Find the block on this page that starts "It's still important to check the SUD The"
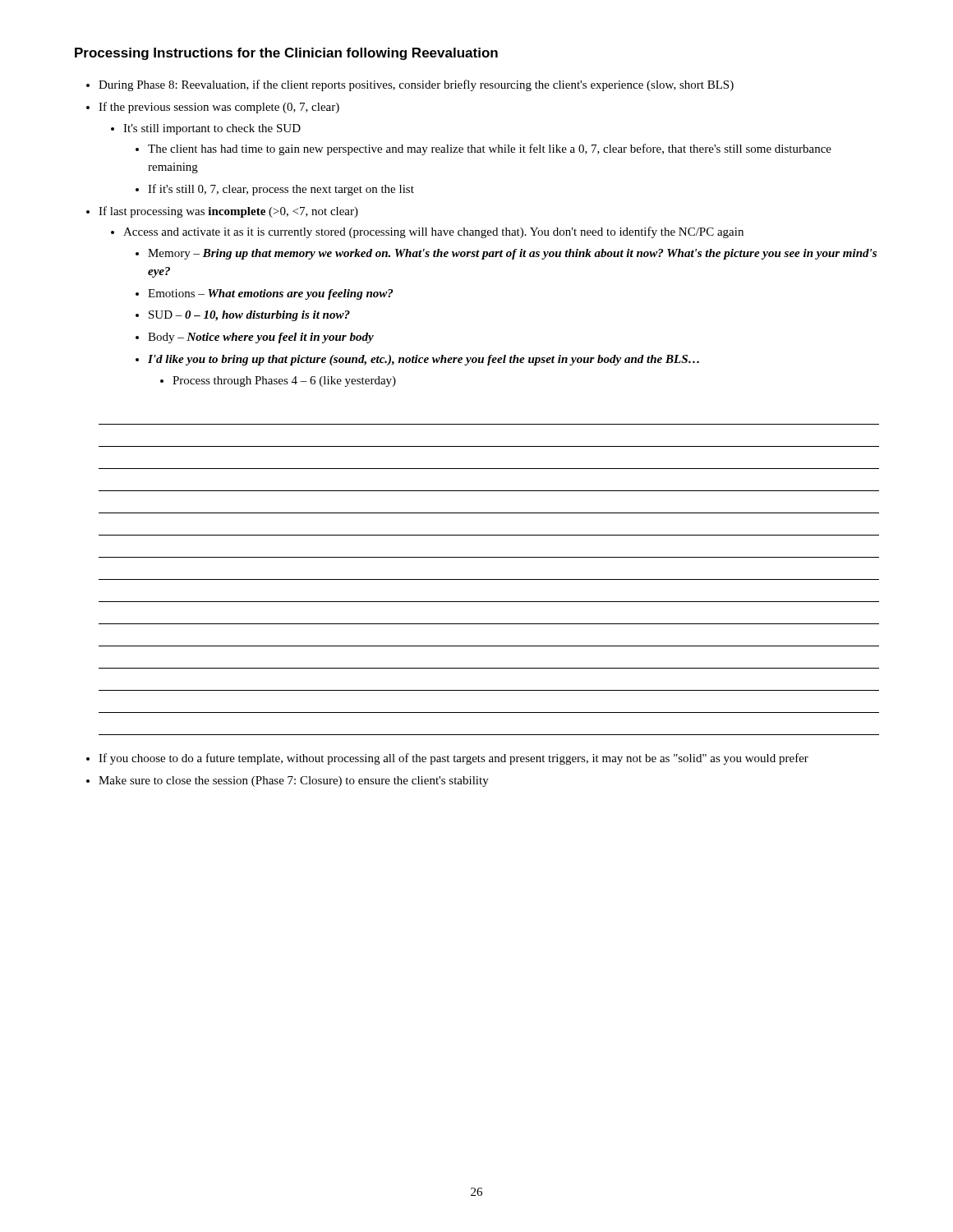This screenshot has width=953, height=1232. [501, 159]
